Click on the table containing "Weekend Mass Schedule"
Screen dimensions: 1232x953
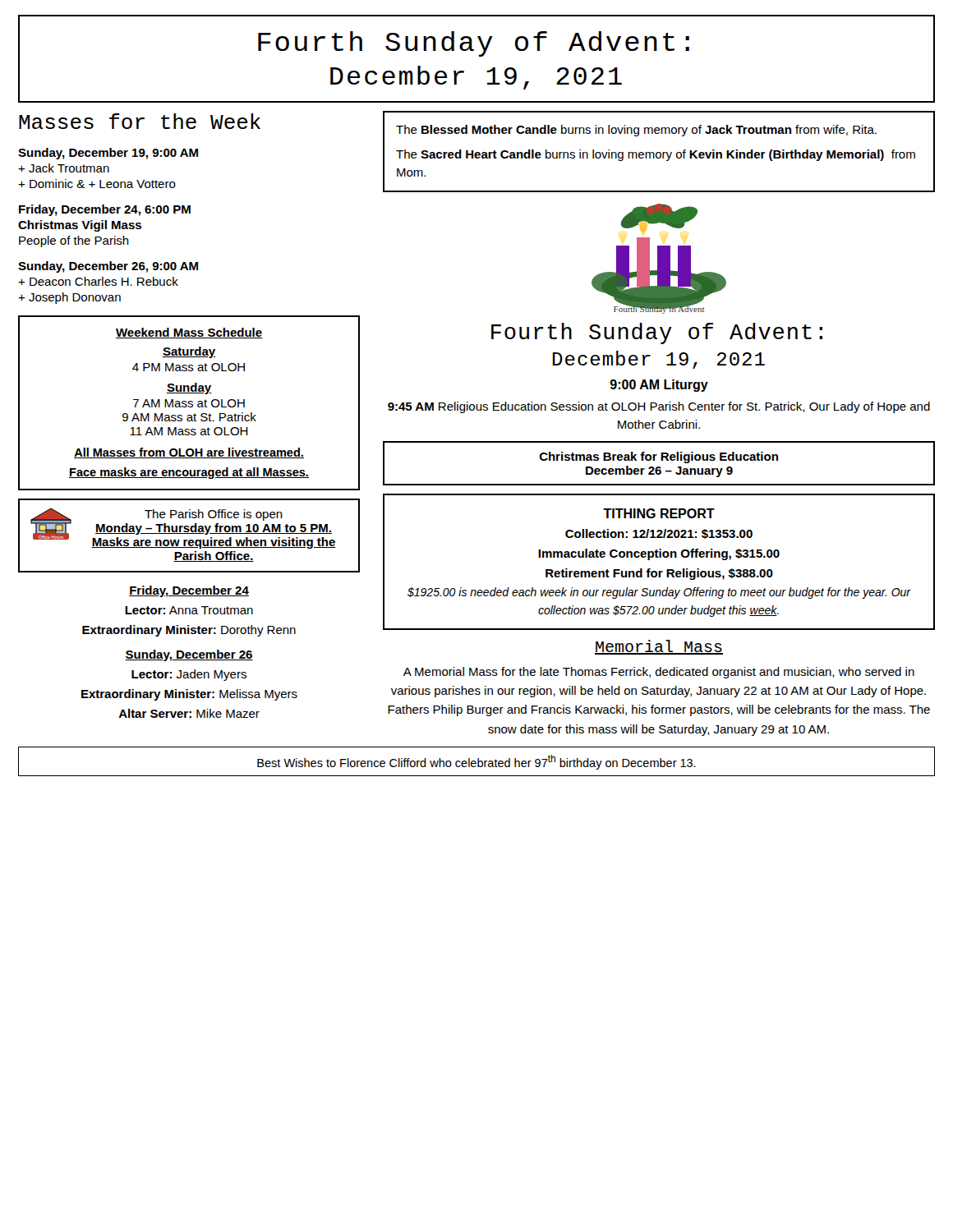point(189,403)
